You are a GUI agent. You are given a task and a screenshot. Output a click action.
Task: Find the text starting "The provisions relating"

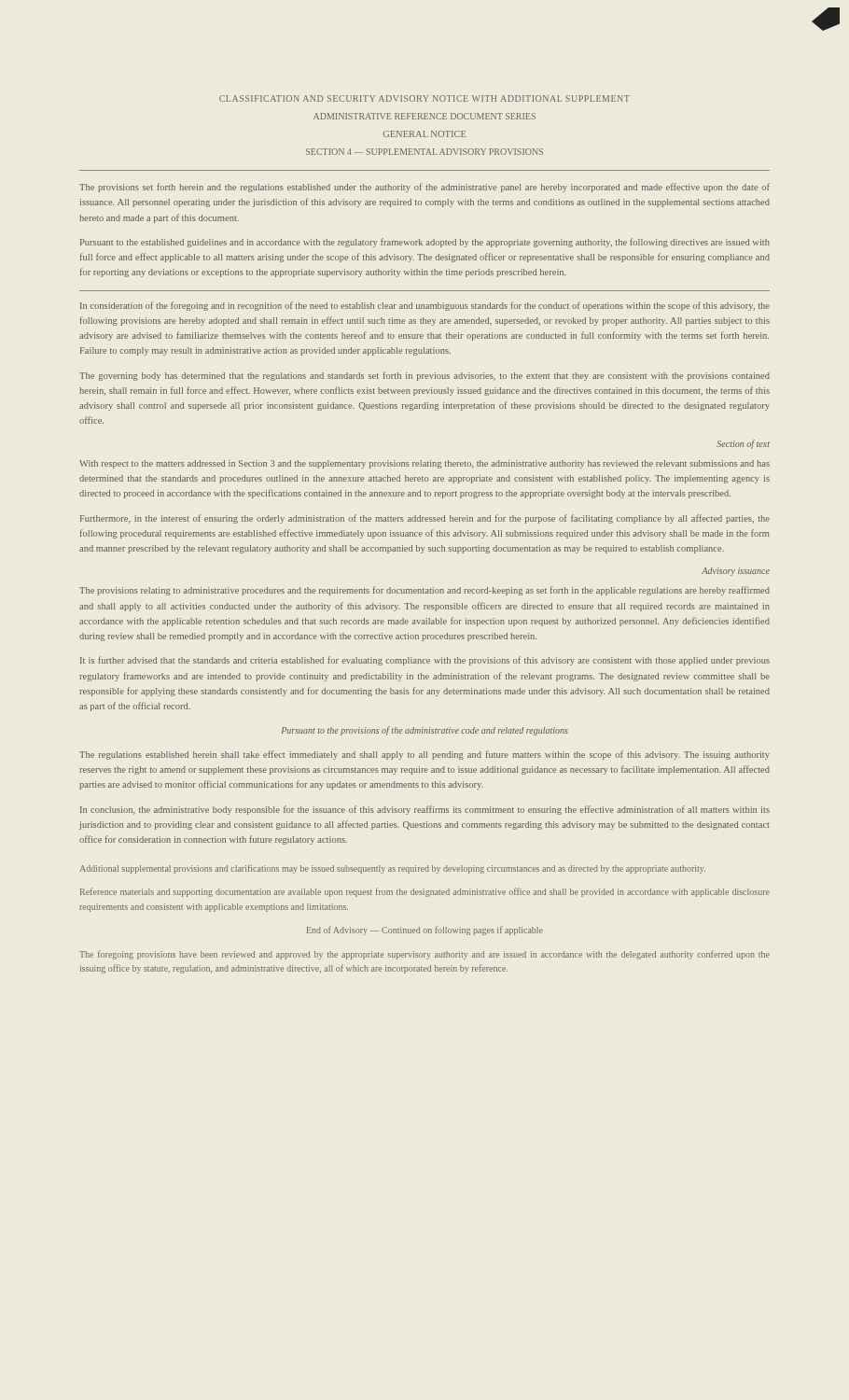pos(424,613)
